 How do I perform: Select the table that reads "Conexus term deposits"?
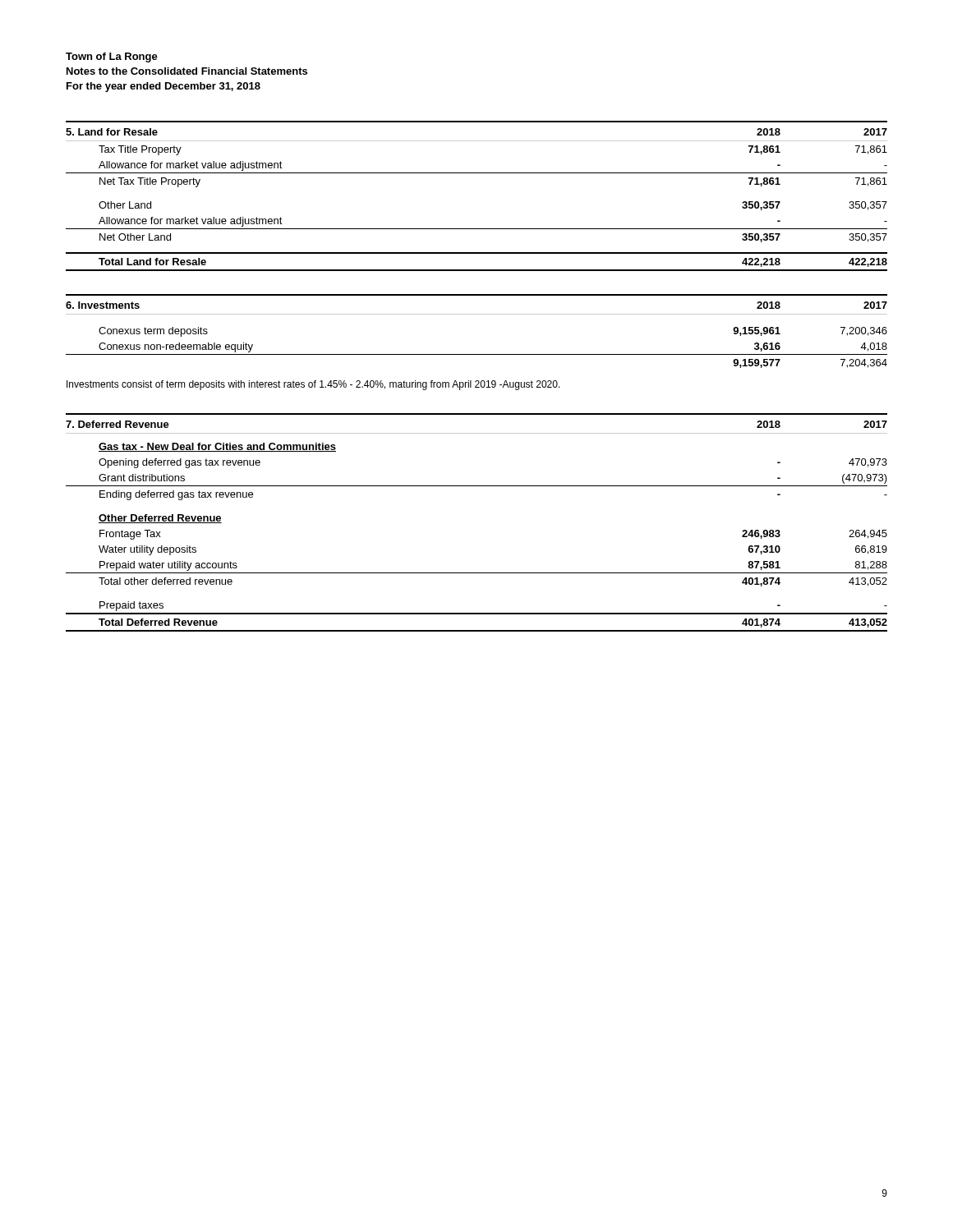coord(476,342)
